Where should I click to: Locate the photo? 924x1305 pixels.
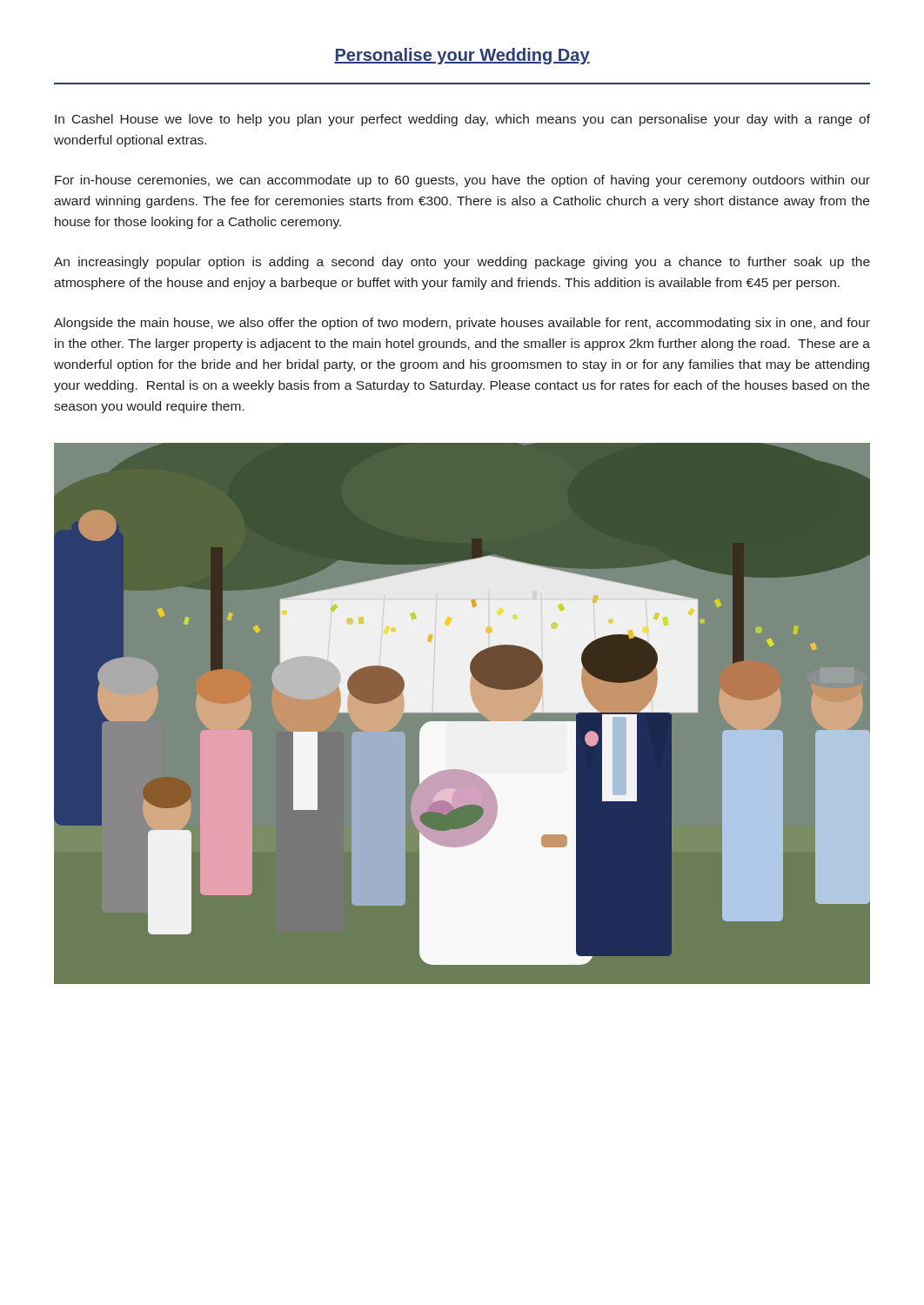462,714
